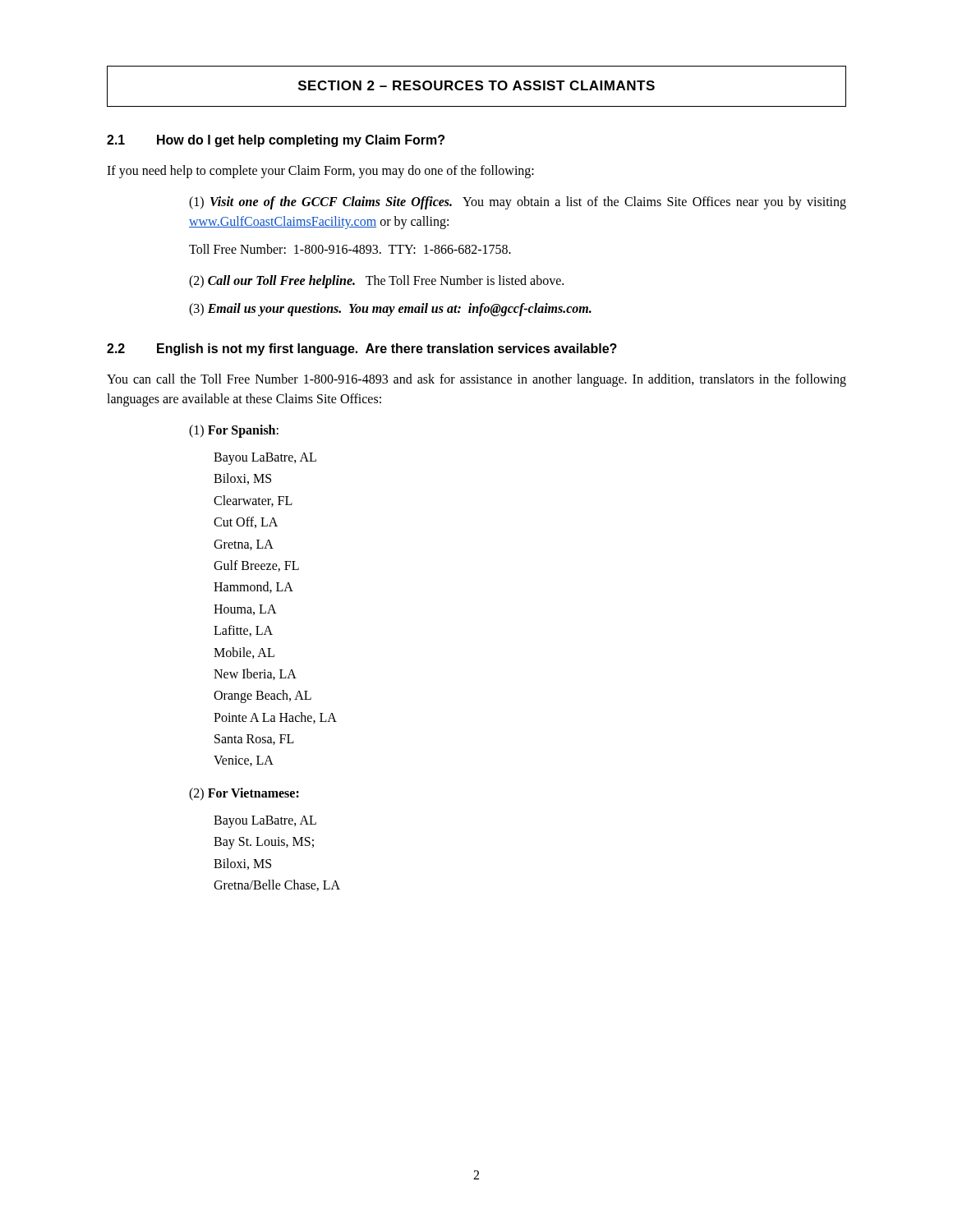Locate the text "New Iberia, LA"

[x=255, y=674]
